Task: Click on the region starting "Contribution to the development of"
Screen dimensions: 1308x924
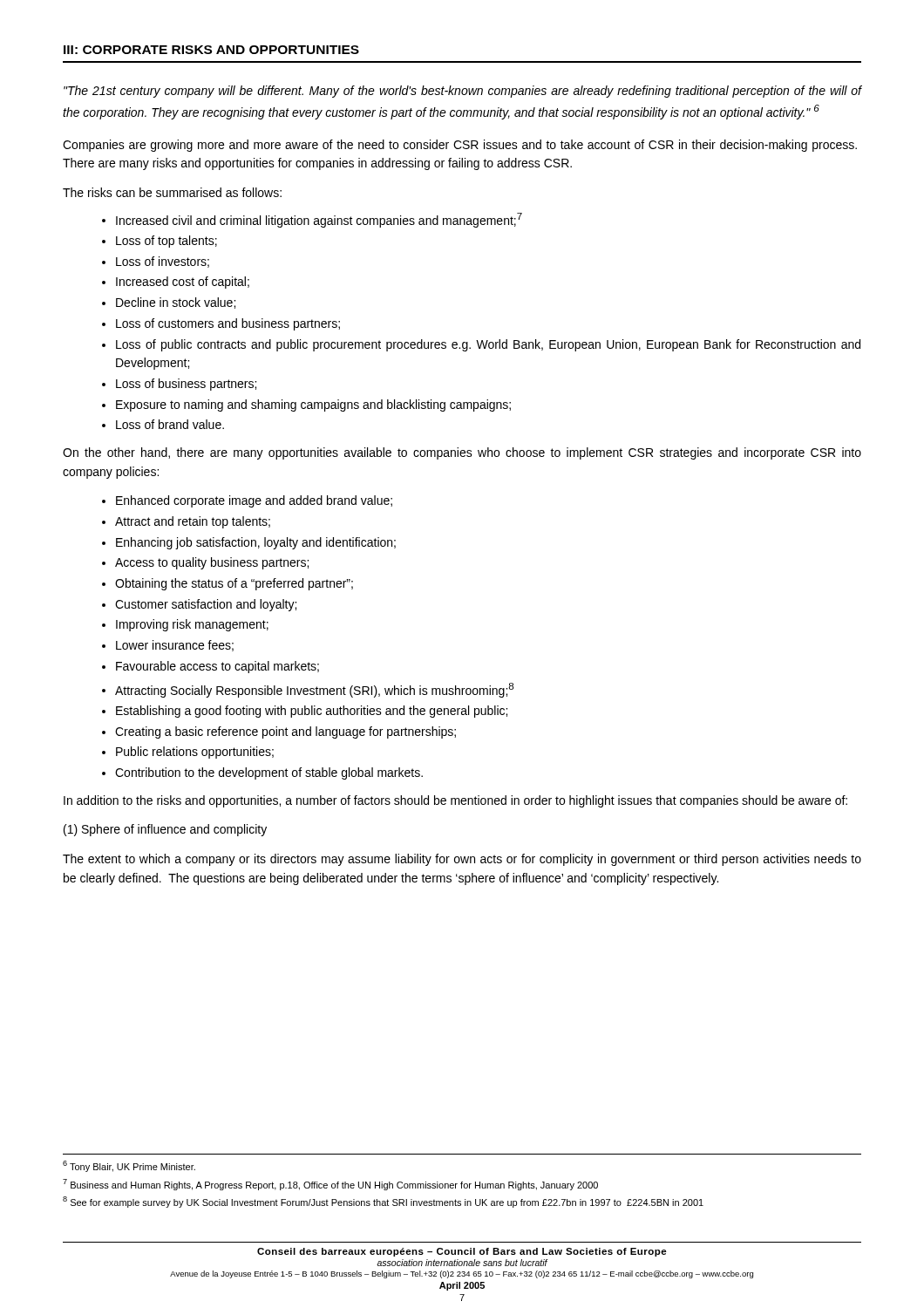Action: coord(269,773)
